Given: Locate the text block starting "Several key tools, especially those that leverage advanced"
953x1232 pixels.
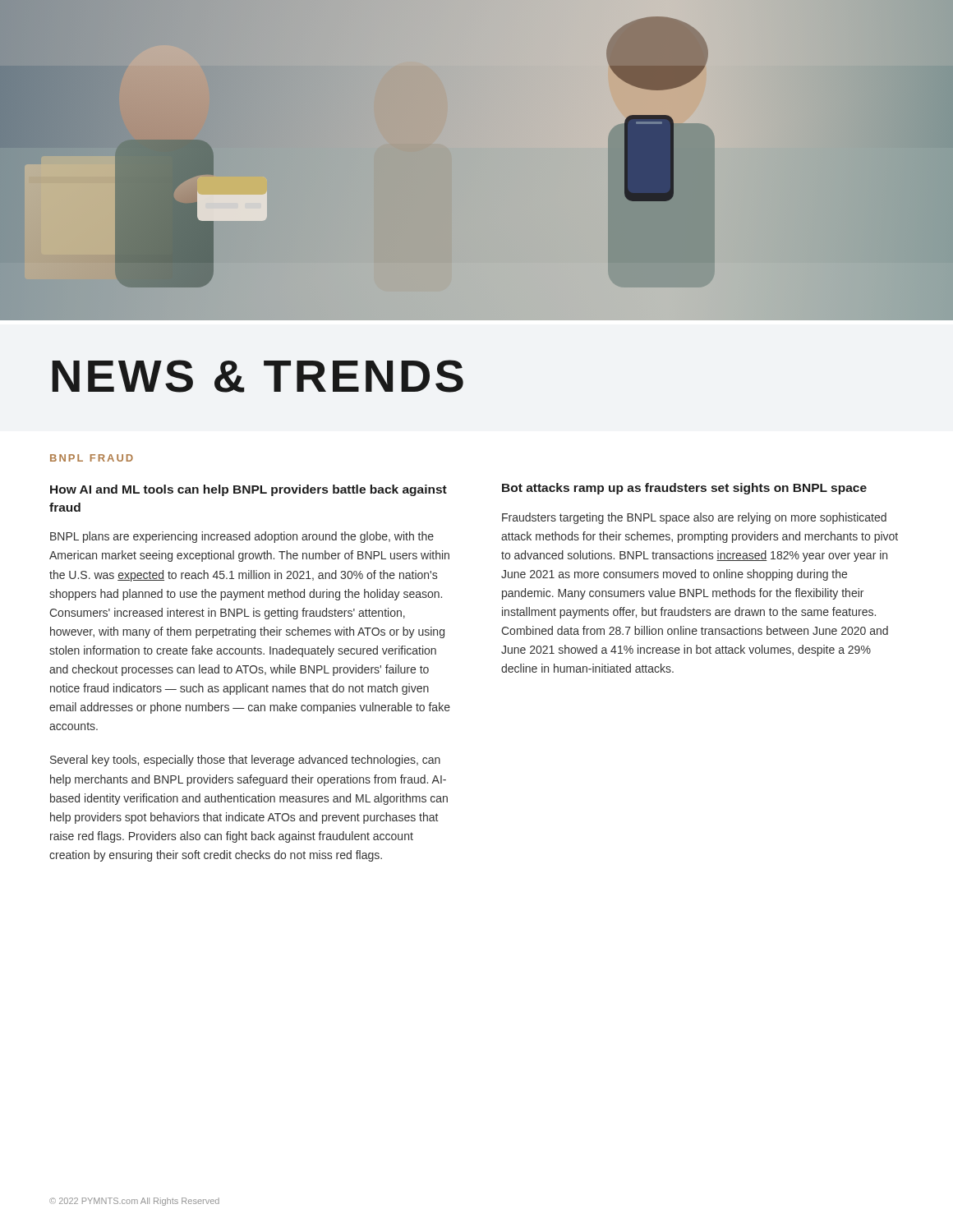Looking at the screenshot, I should 249,807.
